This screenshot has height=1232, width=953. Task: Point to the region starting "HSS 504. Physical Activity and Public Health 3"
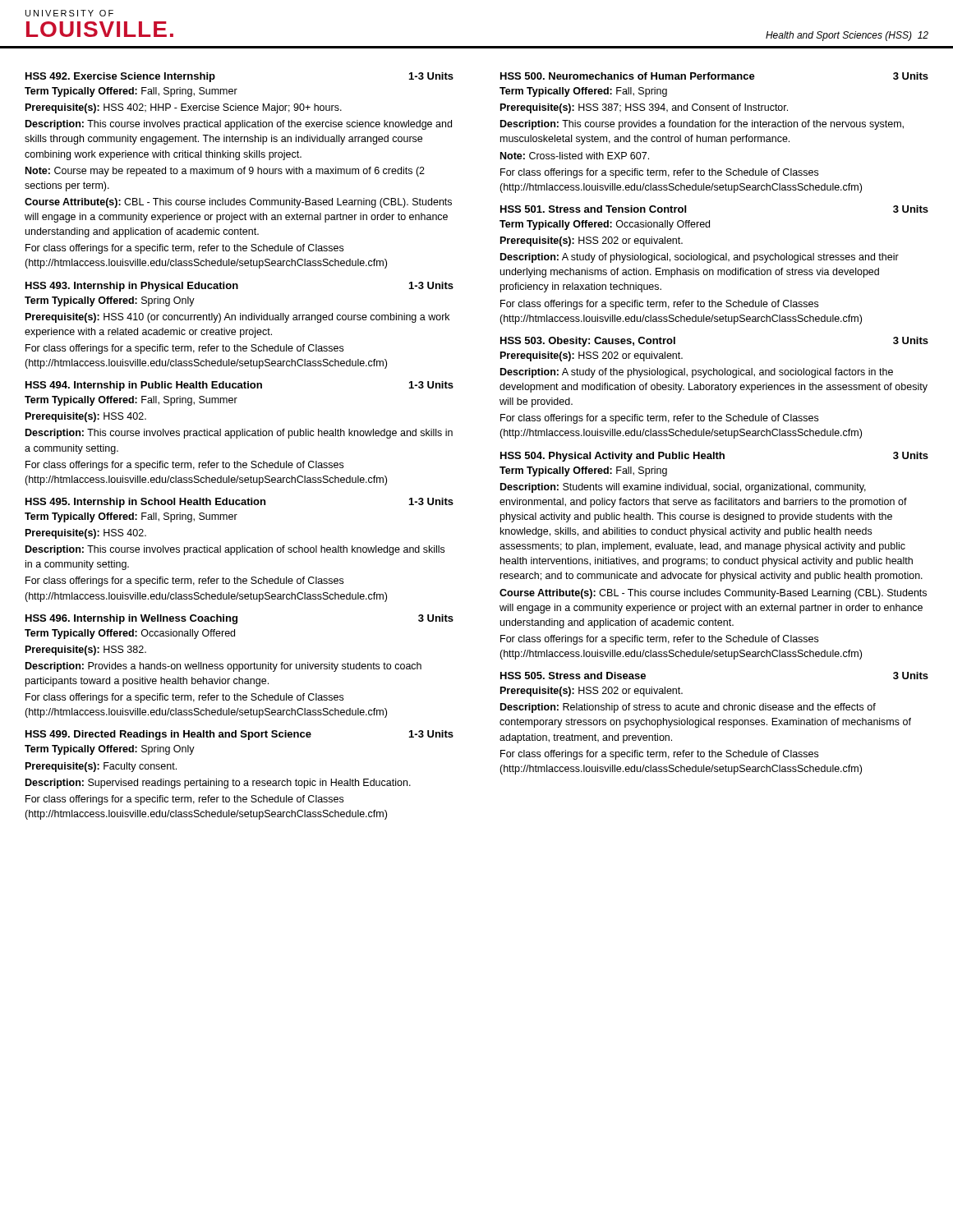[714, 555]
